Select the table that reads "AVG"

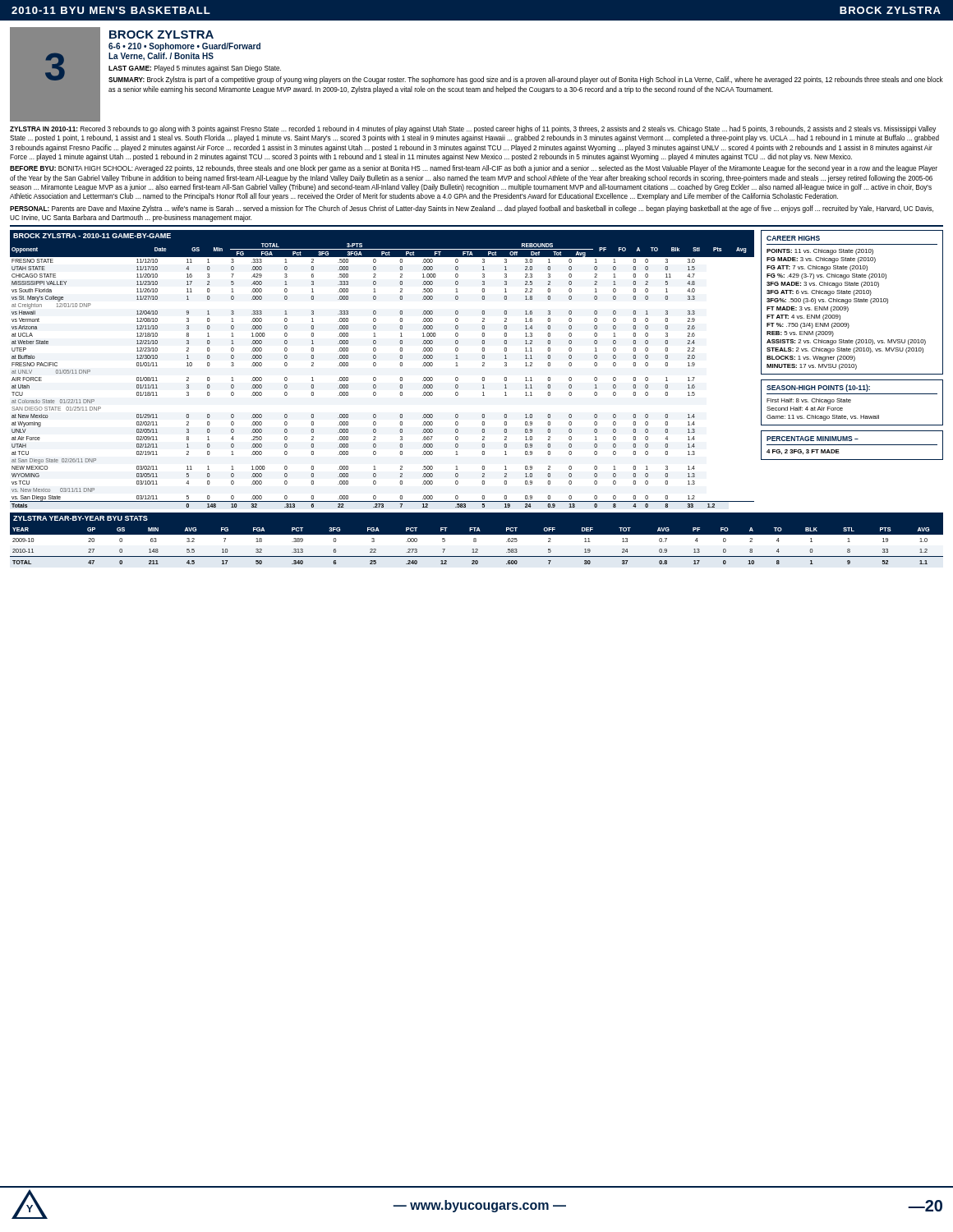pyautogui.click(x=476, y=540)
